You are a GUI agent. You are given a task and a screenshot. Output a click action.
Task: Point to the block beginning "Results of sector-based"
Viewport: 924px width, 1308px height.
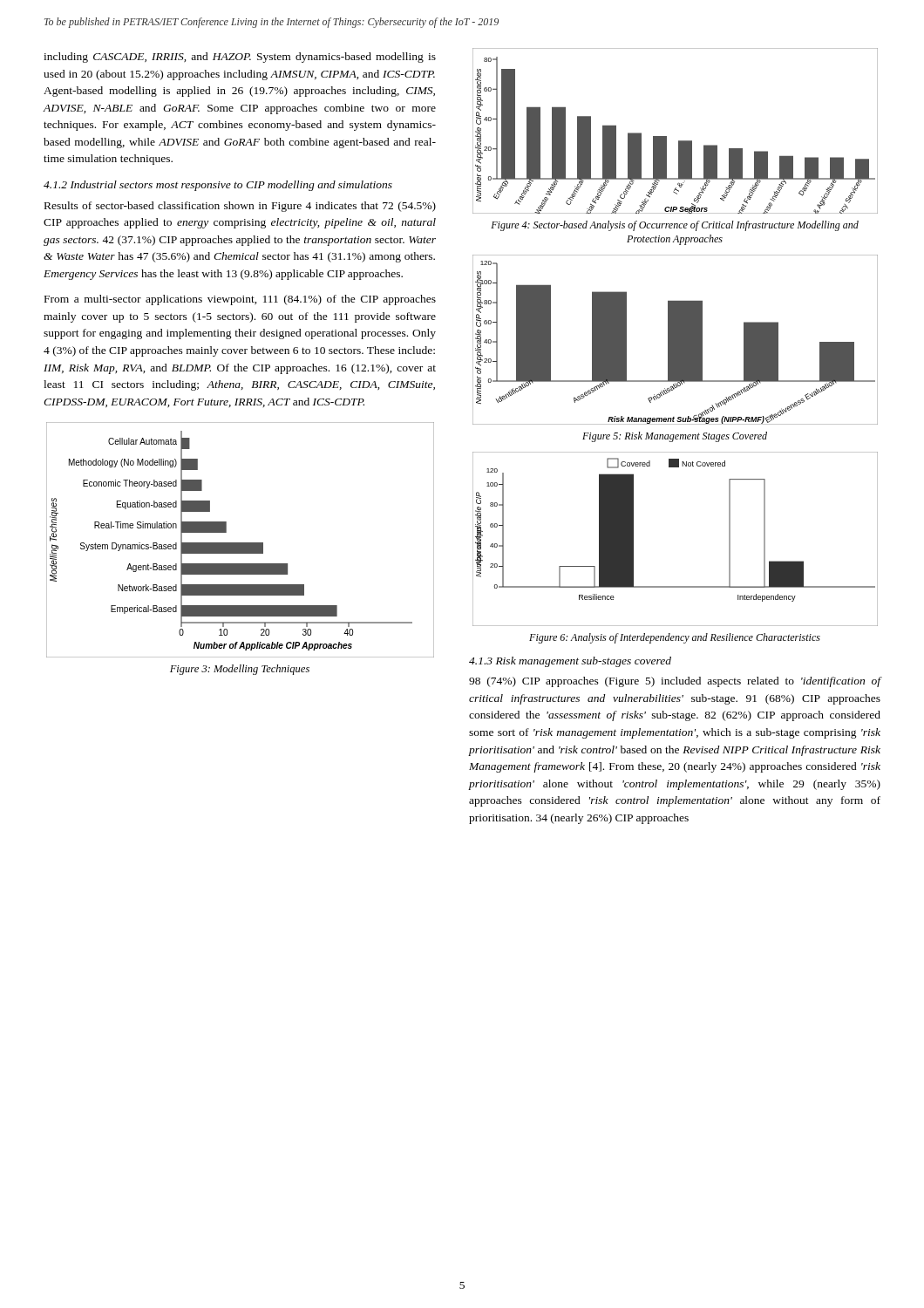[x=240, y=239]
